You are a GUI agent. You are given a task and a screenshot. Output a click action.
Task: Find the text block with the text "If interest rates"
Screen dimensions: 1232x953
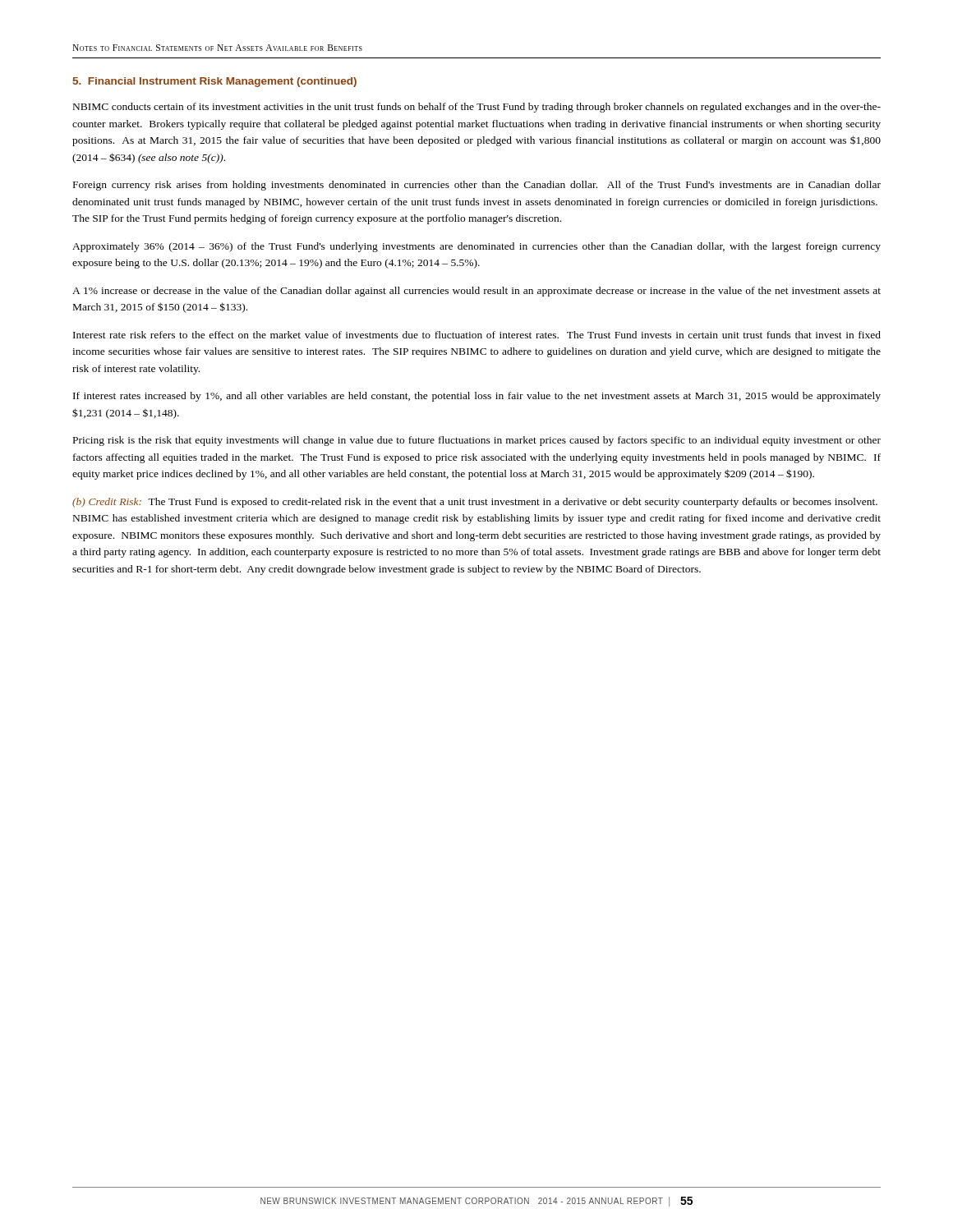(476, 404)
